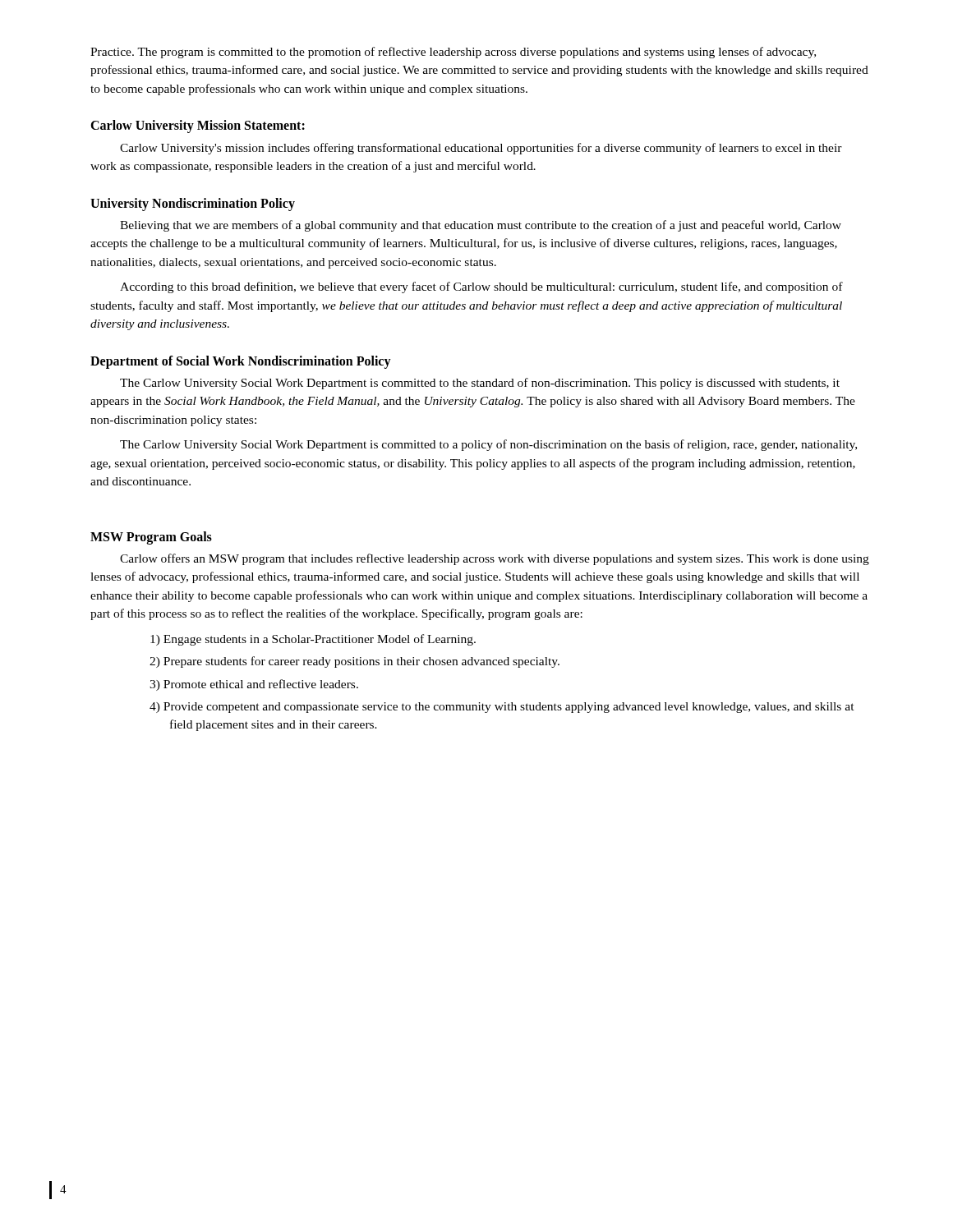Find "University Nondiscrimination Policy" on this page

(x=193, y=205)
